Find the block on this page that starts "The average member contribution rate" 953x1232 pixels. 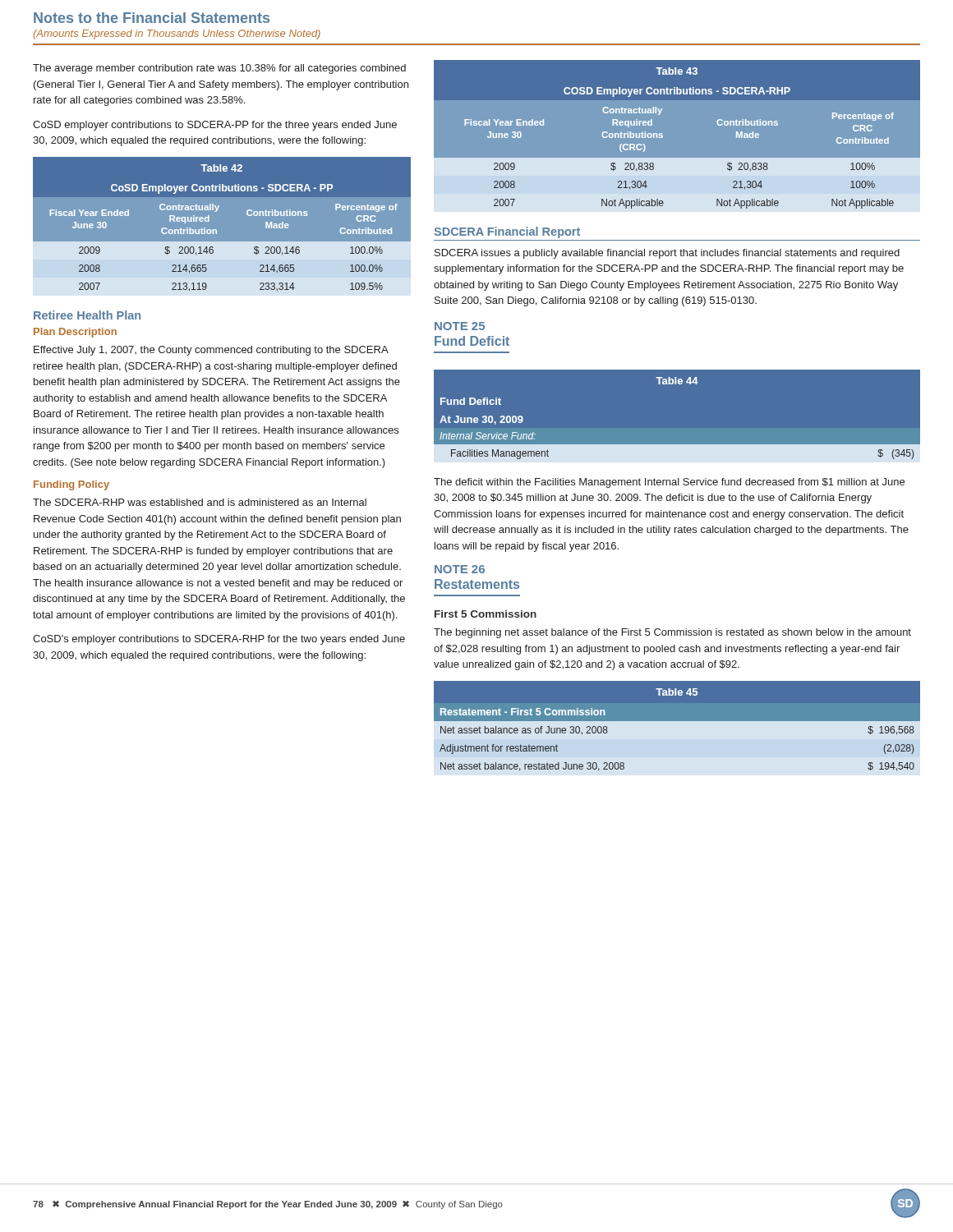pos(222,104)
